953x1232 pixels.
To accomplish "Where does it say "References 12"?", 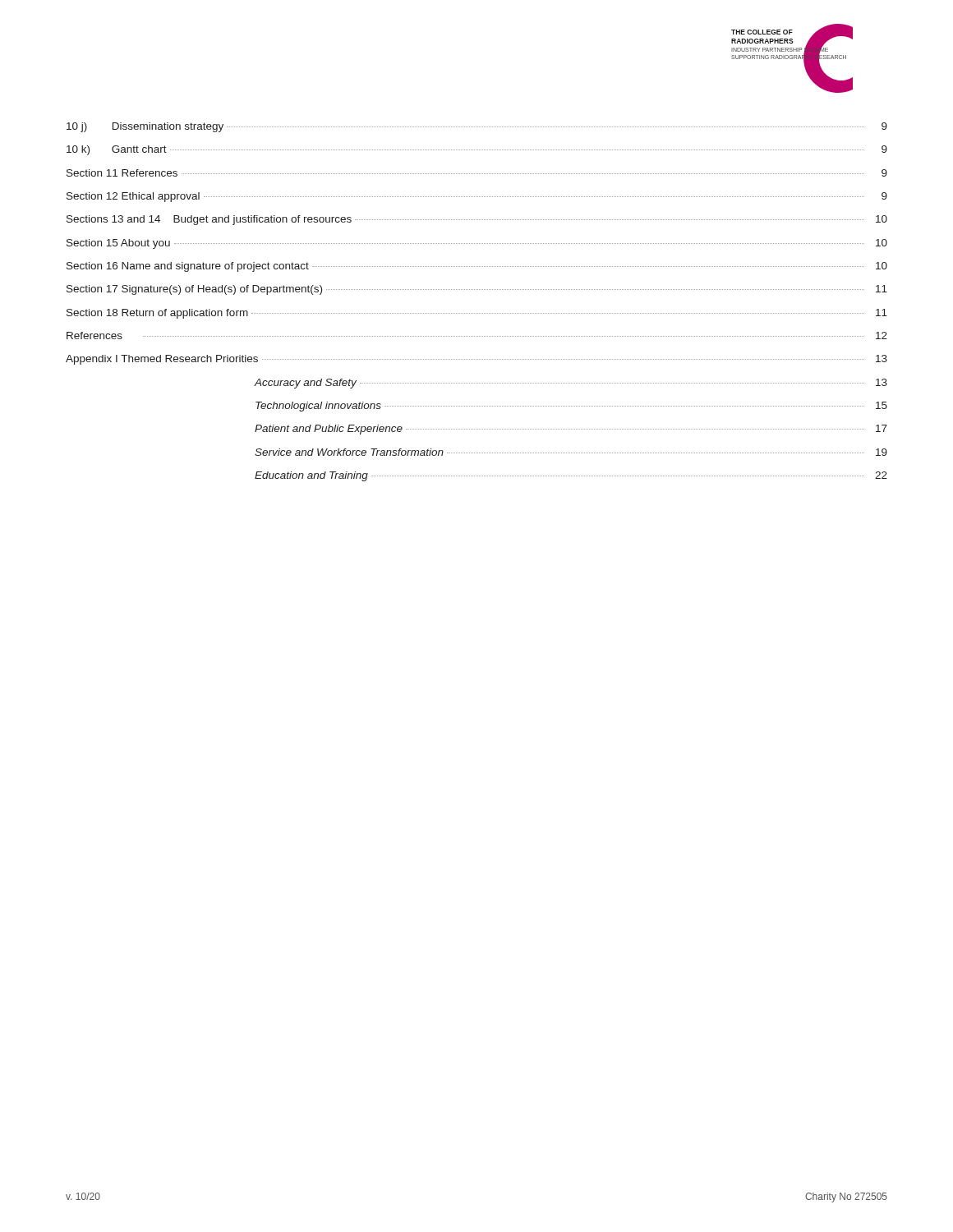I will point(476,336).
